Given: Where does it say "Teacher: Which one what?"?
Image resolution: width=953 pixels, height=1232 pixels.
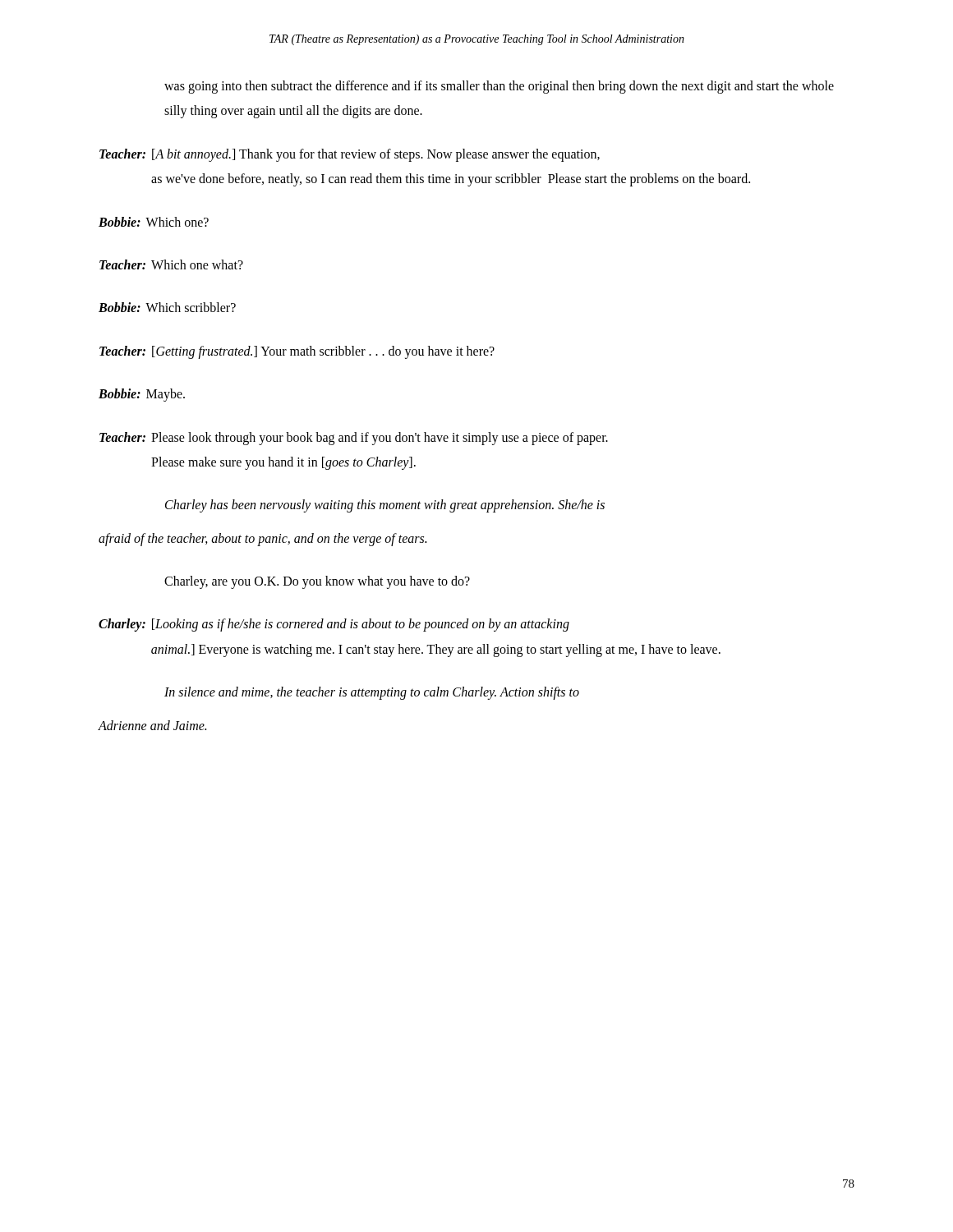Looking at the screenshot, I should [x=171, y=265].
